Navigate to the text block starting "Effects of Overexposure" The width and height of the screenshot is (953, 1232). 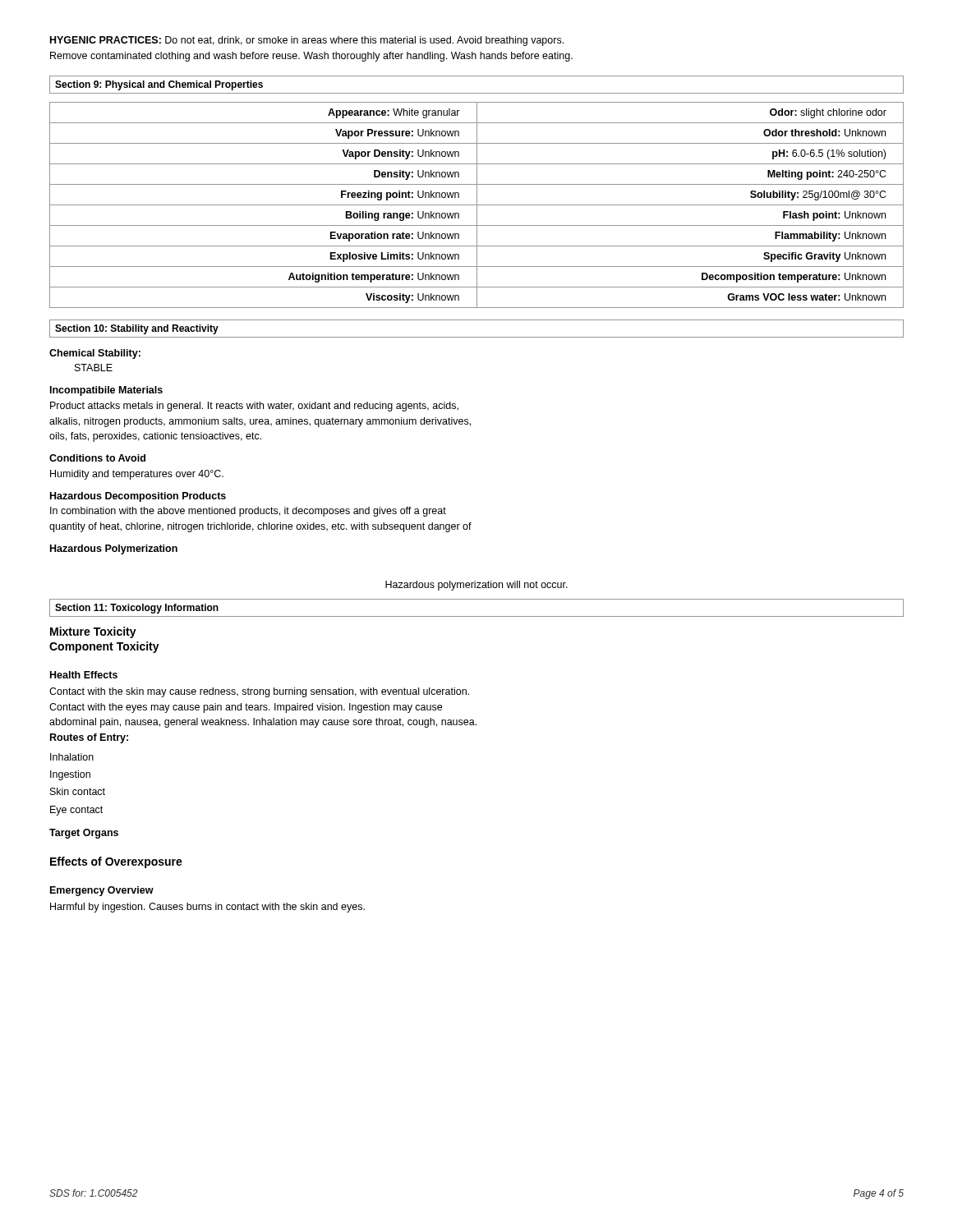point(116,861)
